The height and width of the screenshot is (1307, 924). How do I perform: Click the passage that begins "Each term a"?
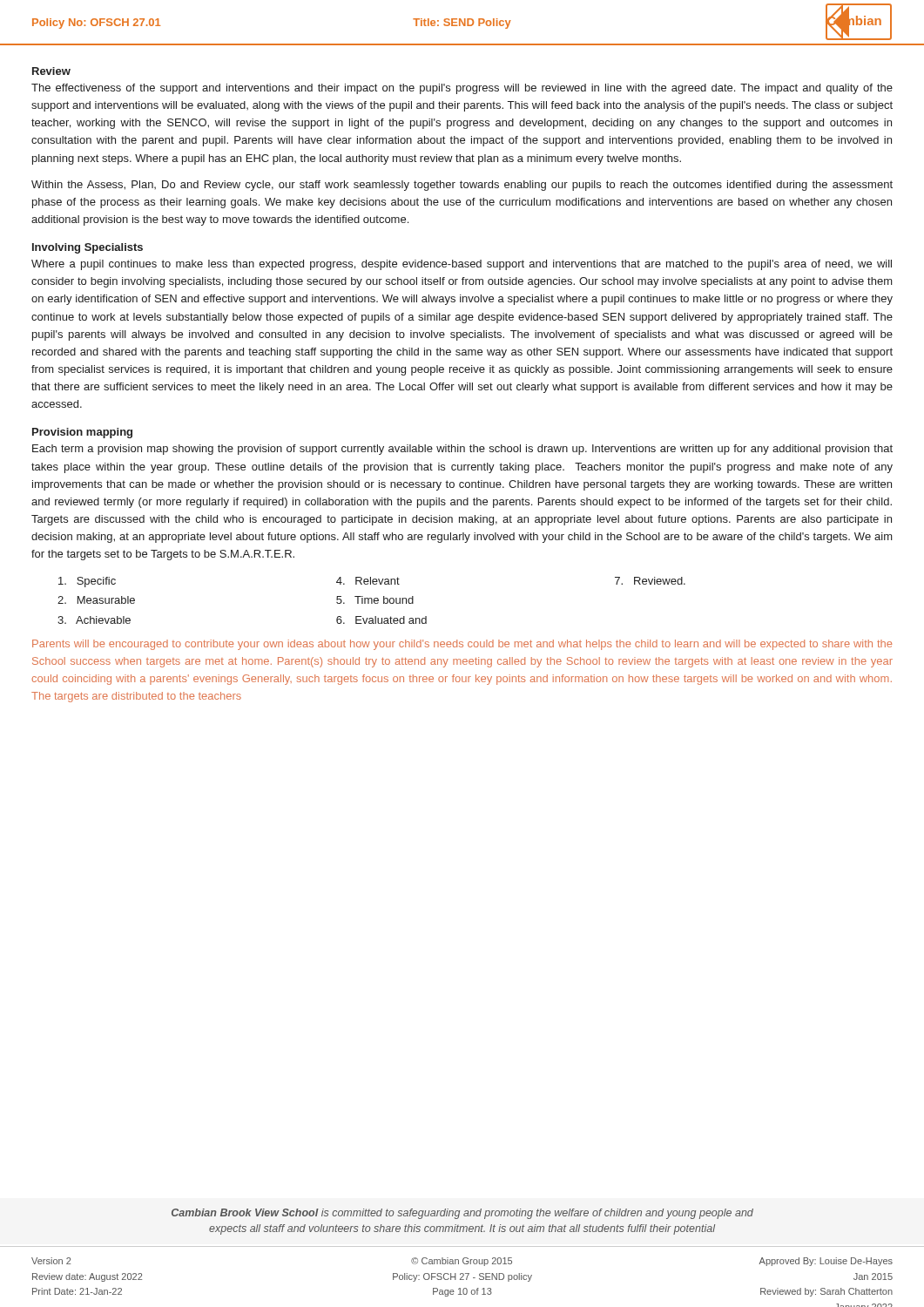pos(462,501)
